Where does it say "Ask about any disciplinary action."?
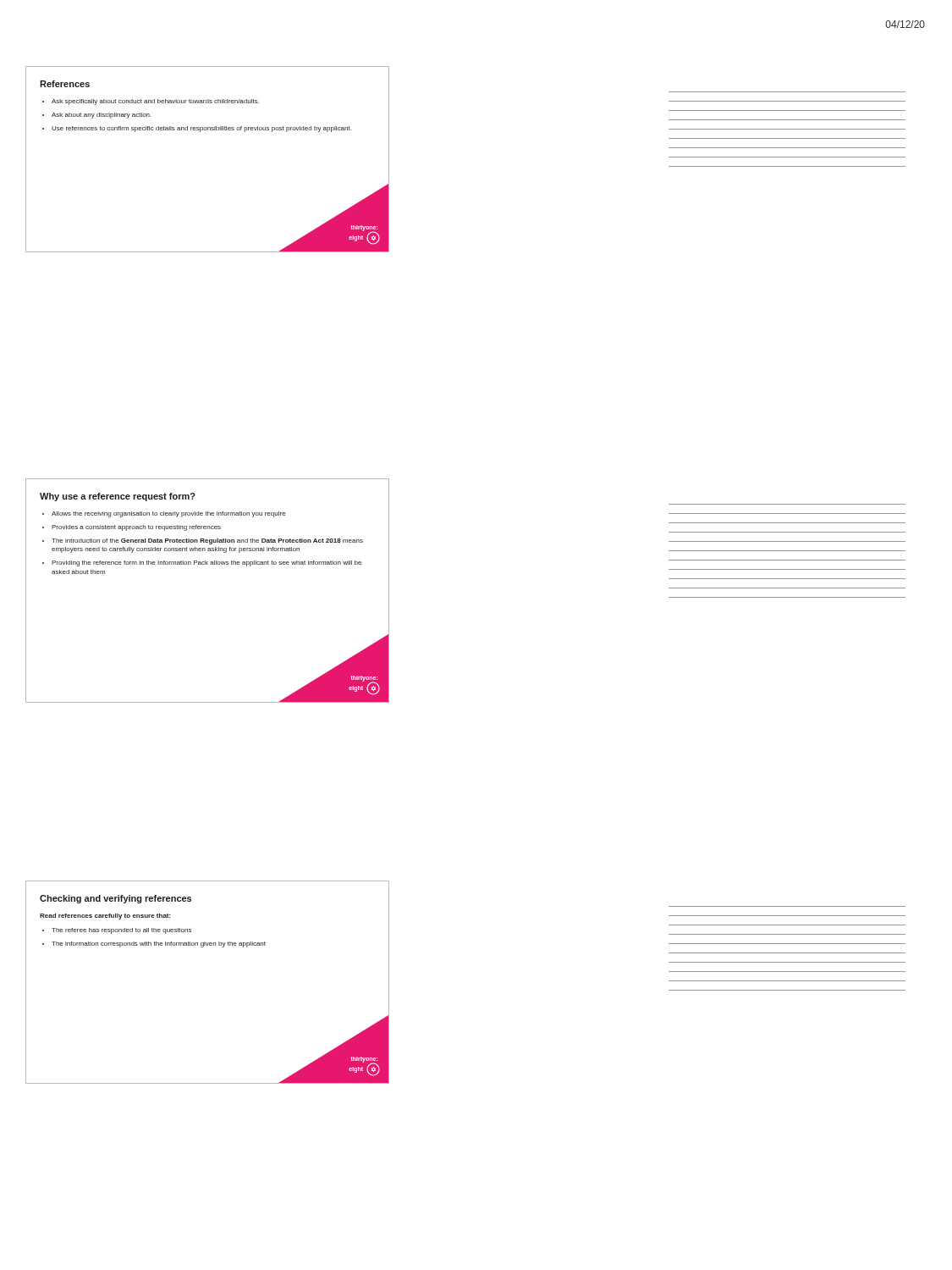 (102, 115)
